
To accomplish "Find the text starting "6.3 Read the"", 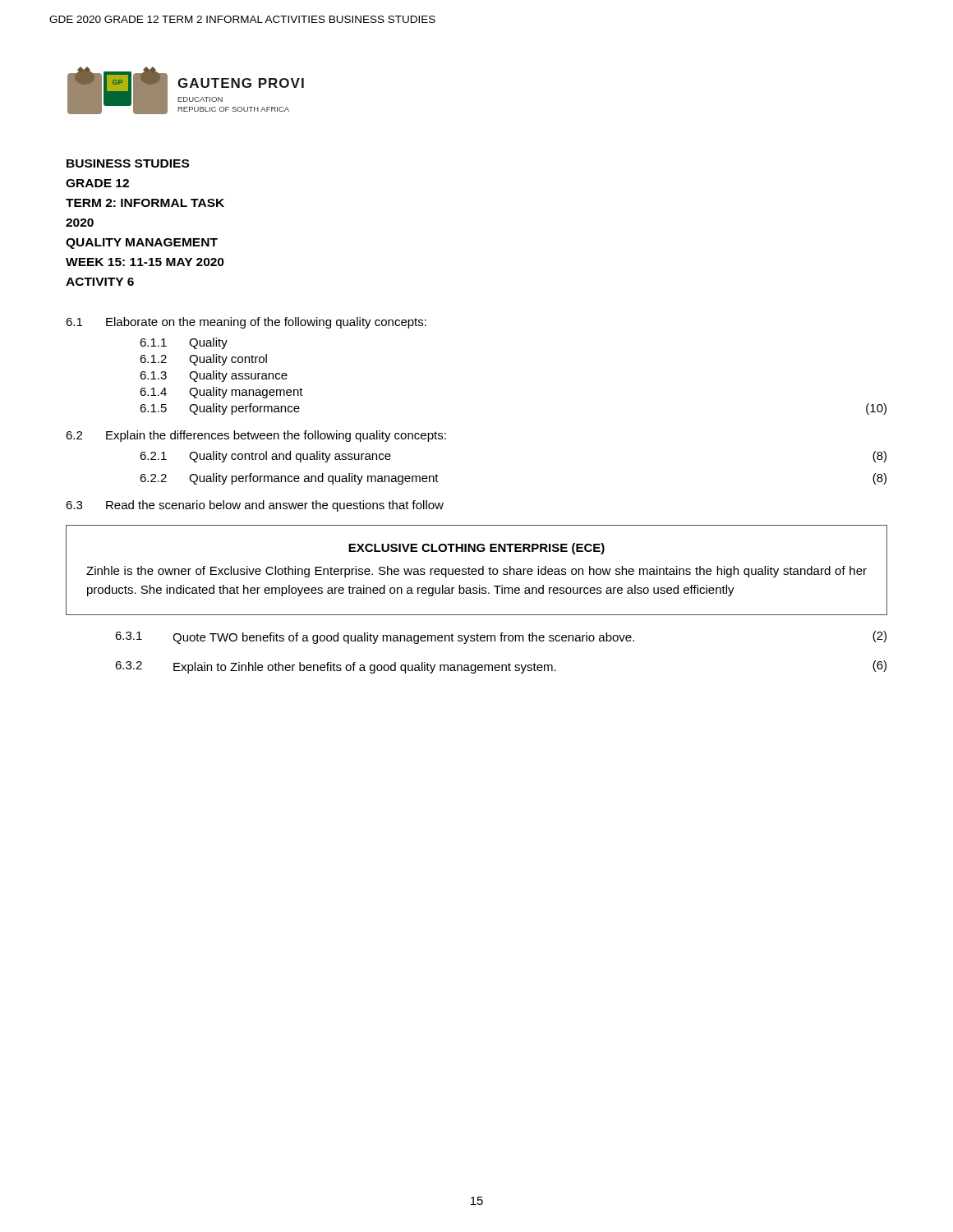I will click(x=255, y=506).
